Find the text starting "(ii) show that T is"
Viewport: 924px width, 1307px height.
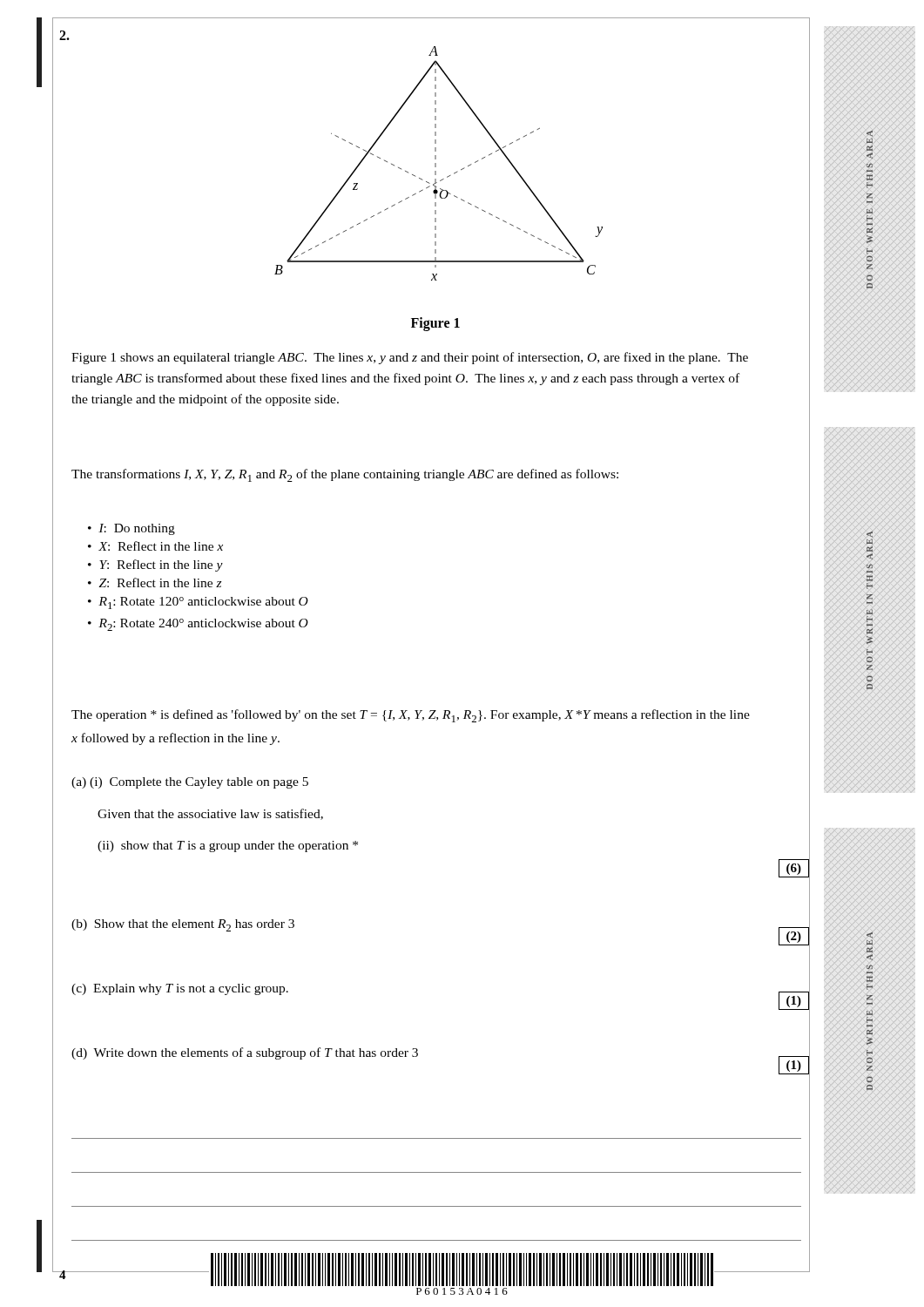tap(228, 845)
